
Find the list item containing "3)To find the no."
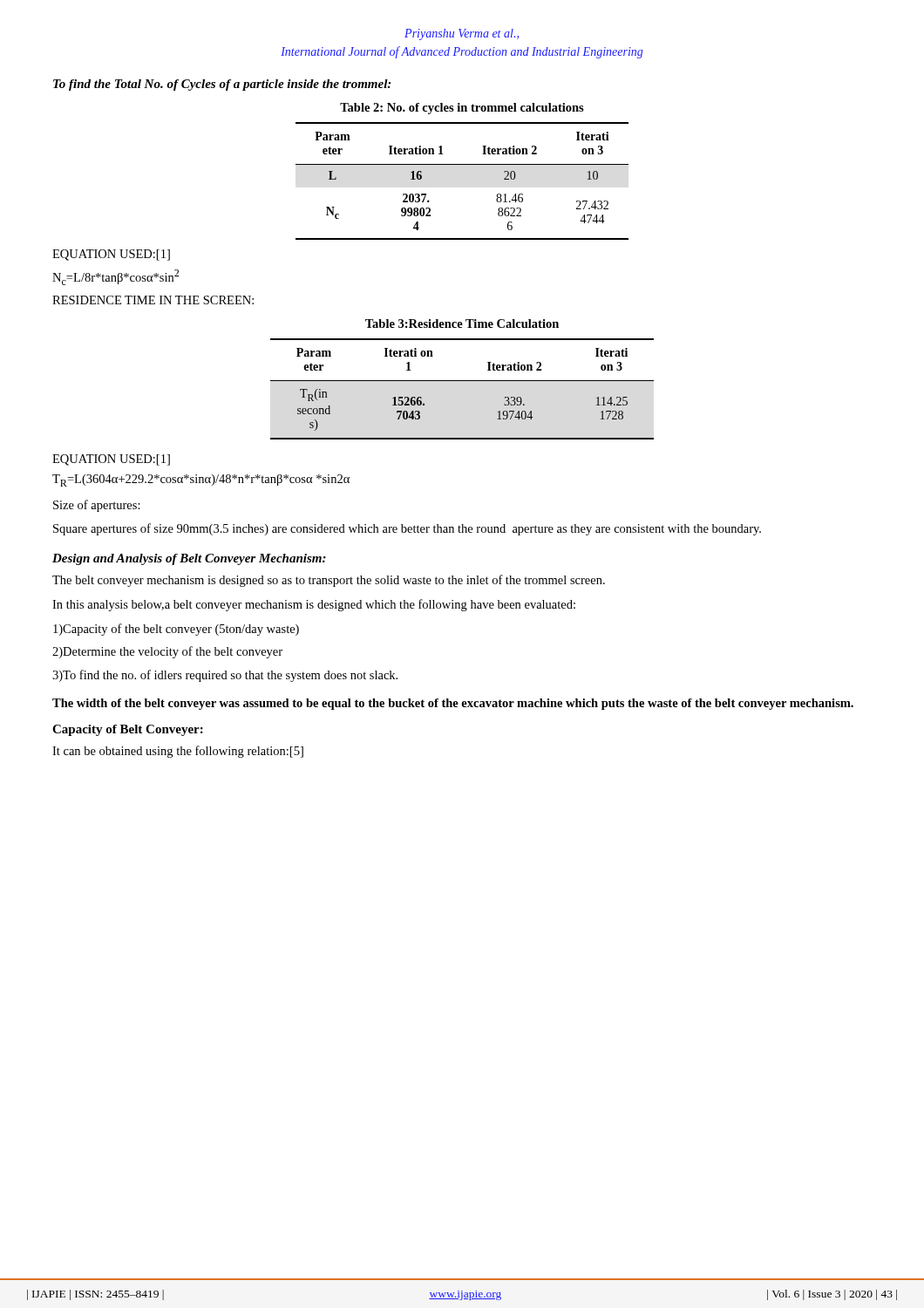225,675
